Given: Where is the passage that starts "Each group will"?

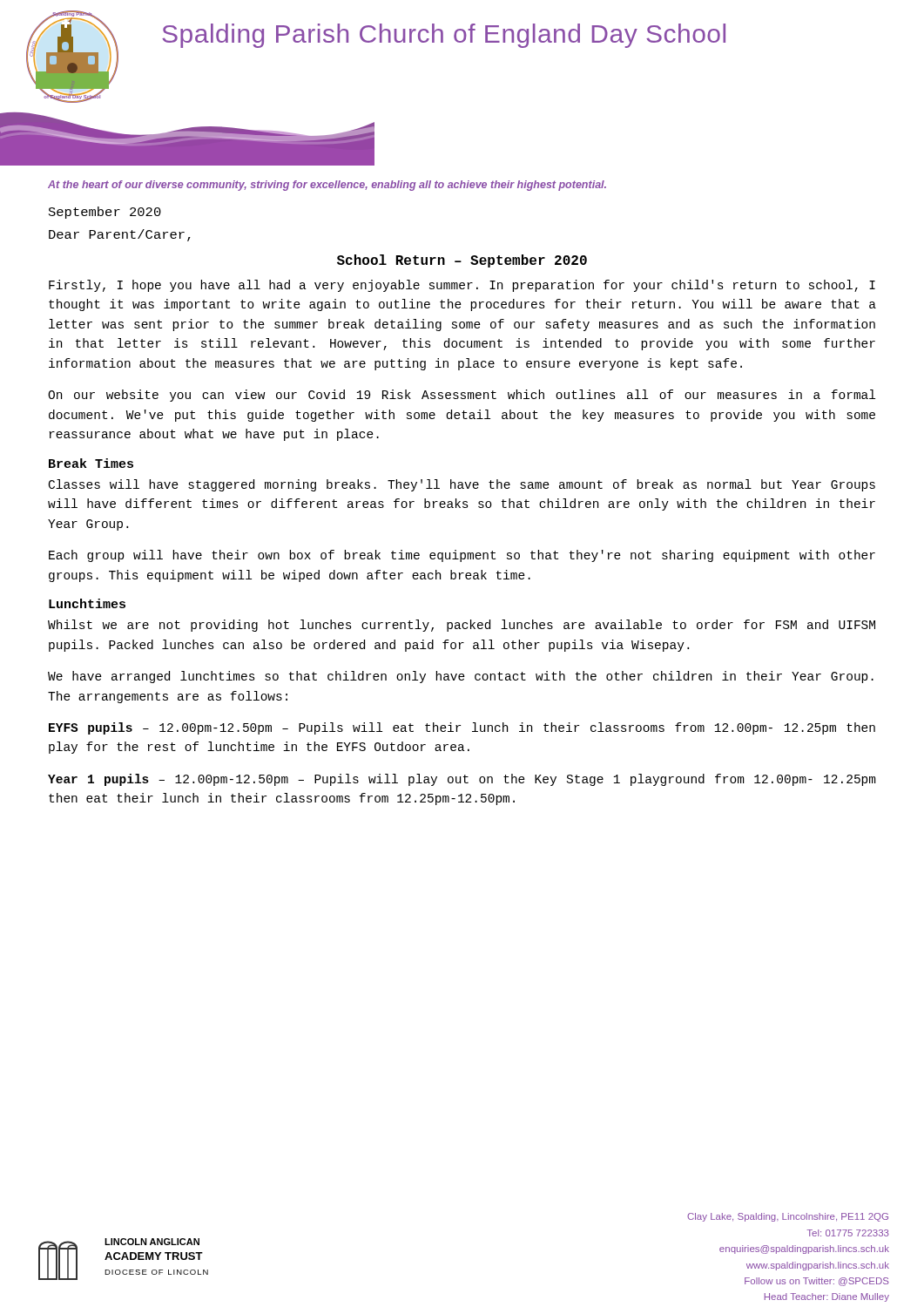Looking at the screenshot, I should click(x=462, y=566).
